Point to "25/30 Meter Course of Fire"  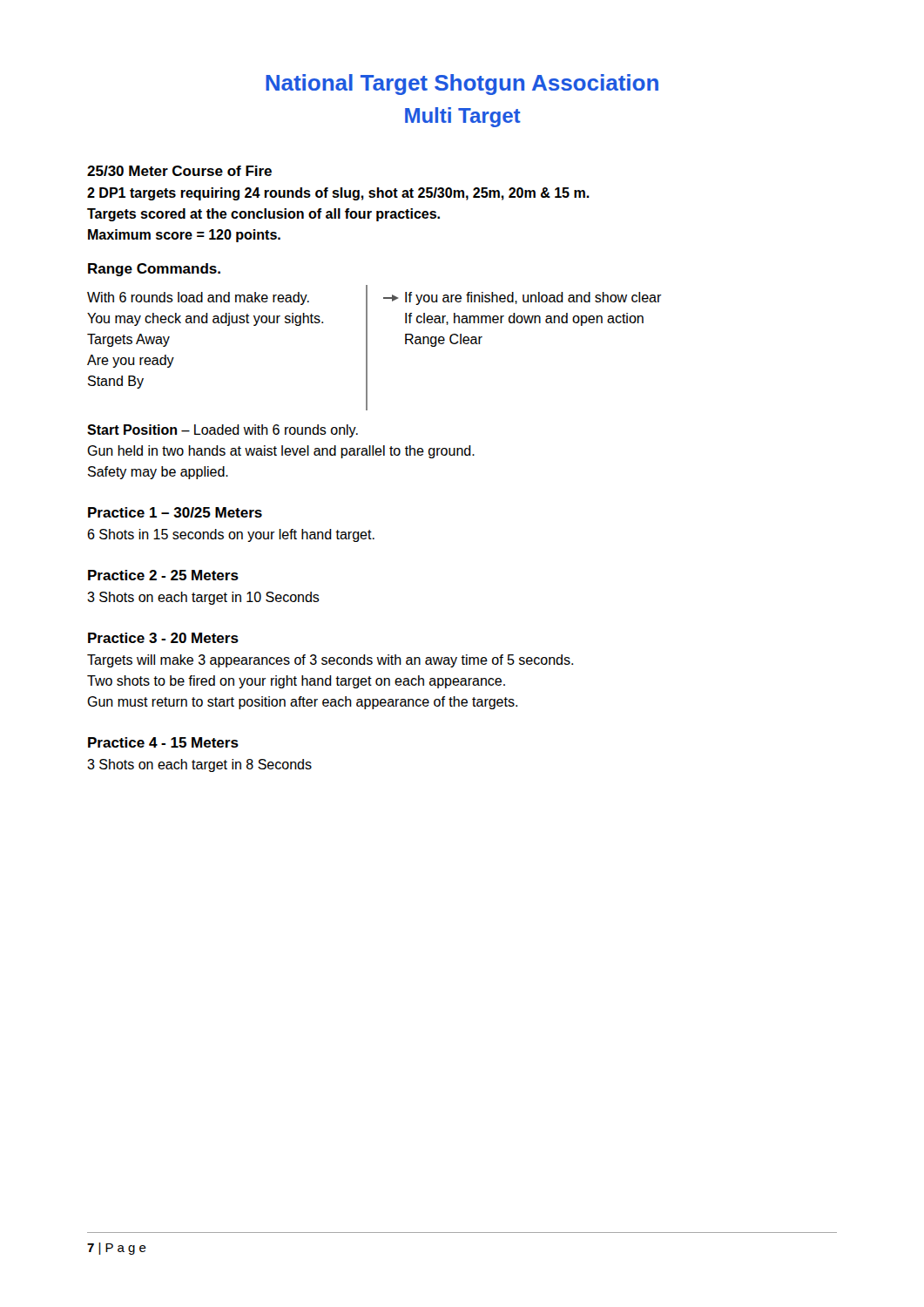tap(180, 171)
